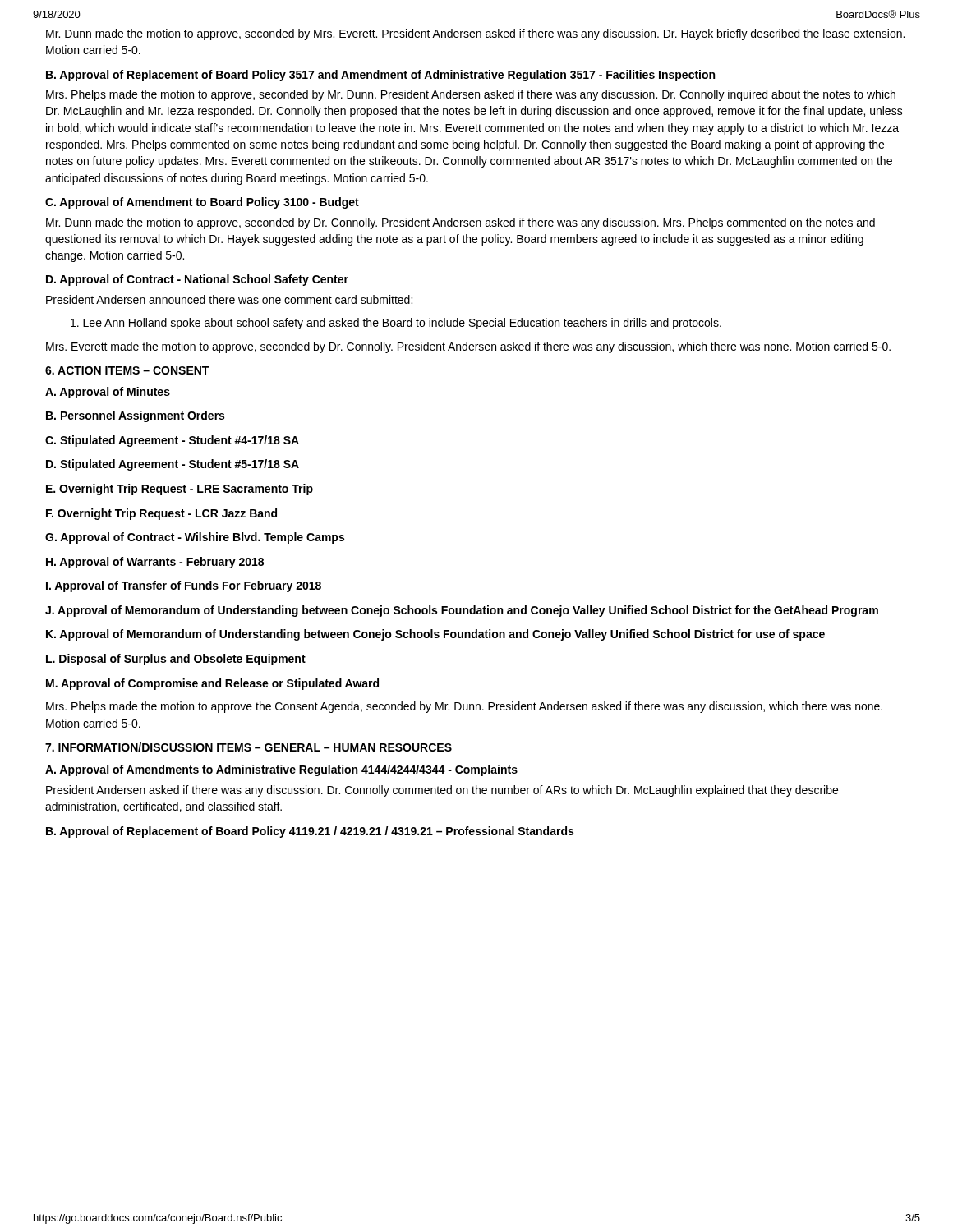Point to the passage starting "D. Stipulated Agreement"
953x1232 pixels.
[172, 464]
